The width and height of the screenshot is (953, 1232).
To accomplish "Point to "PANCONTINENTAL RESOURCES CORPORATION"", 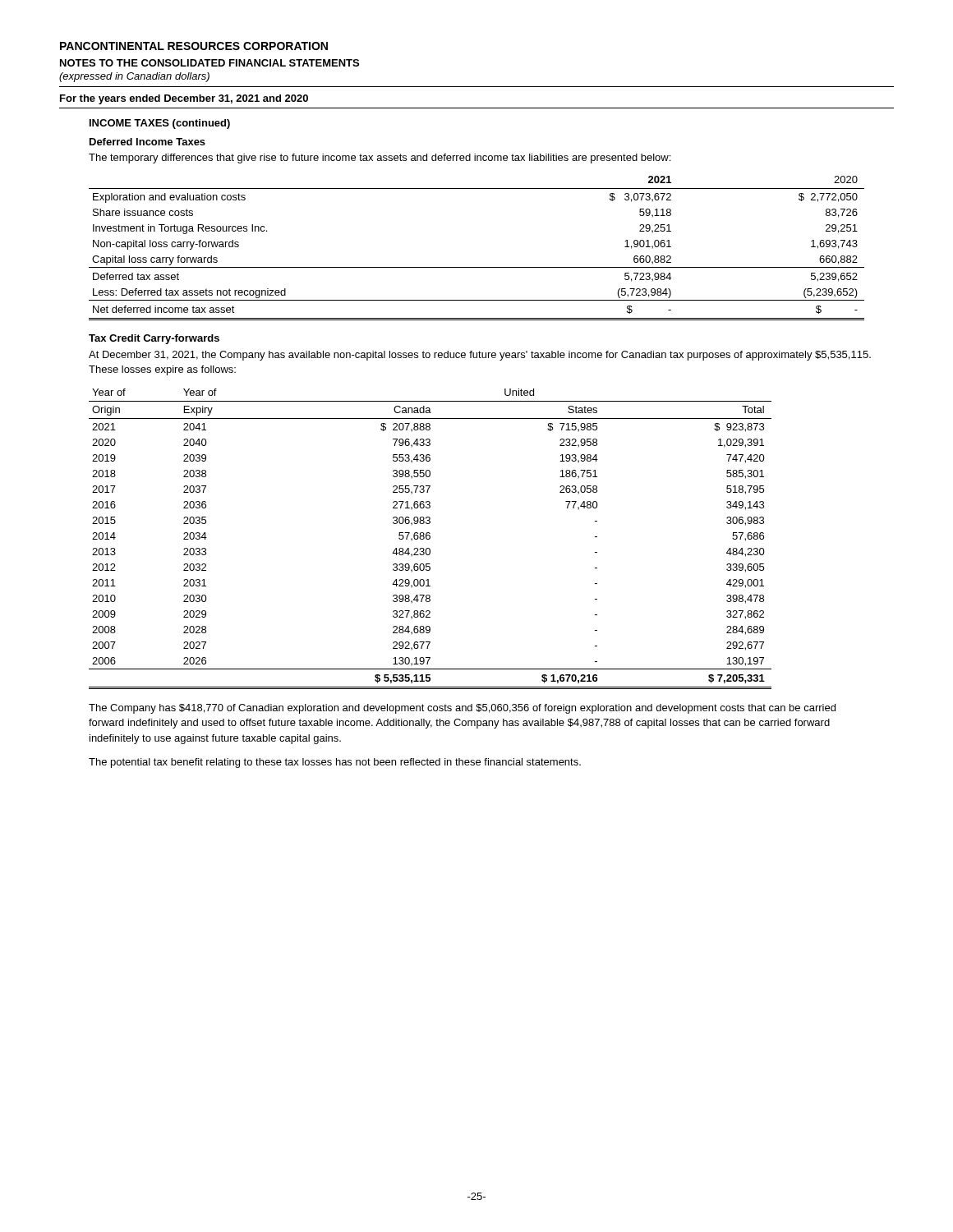I will (194, 46).
